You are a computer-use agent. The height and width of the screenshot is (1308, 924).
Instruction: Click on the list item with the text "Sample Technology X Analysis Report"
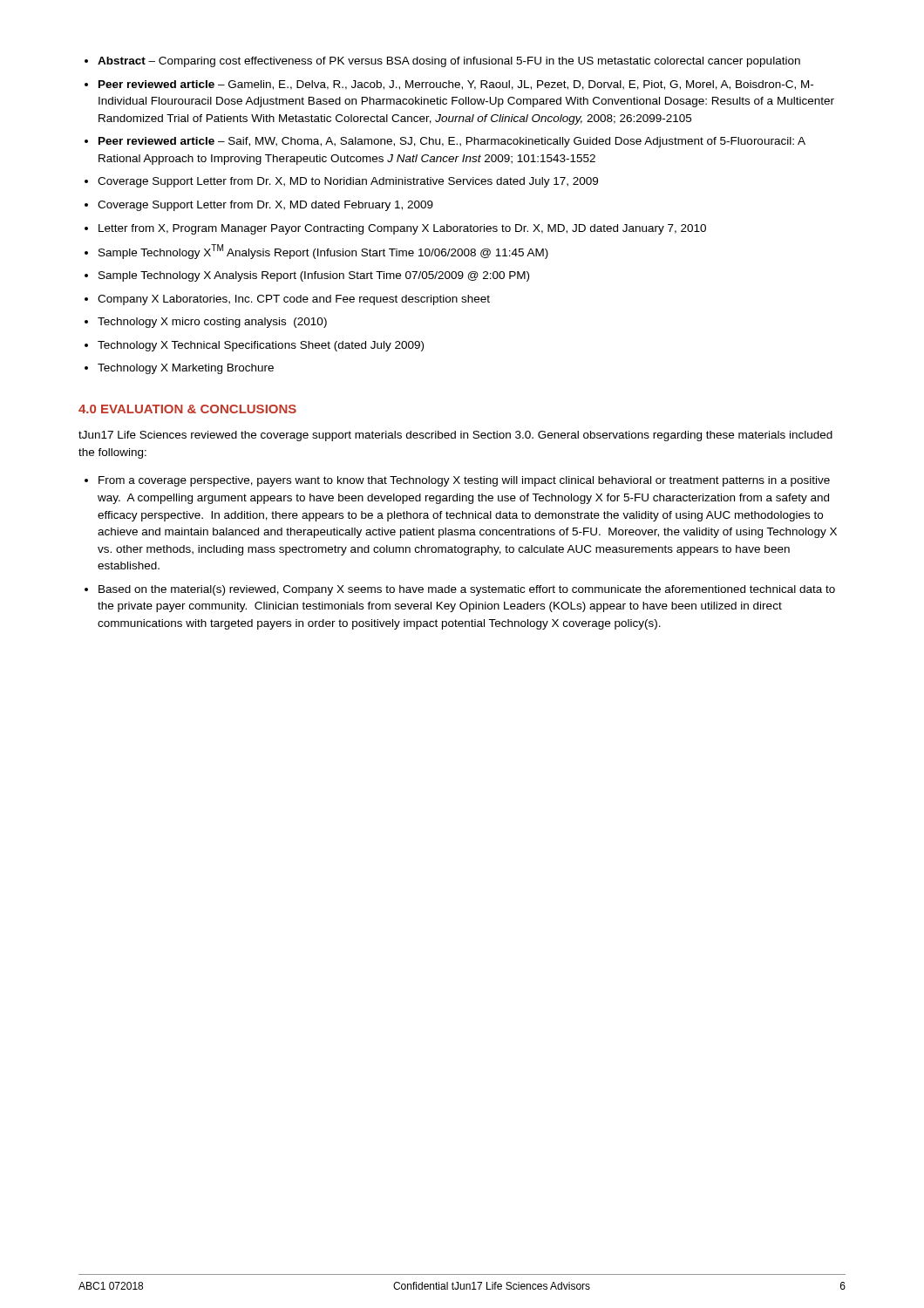[x=314, y=275]
